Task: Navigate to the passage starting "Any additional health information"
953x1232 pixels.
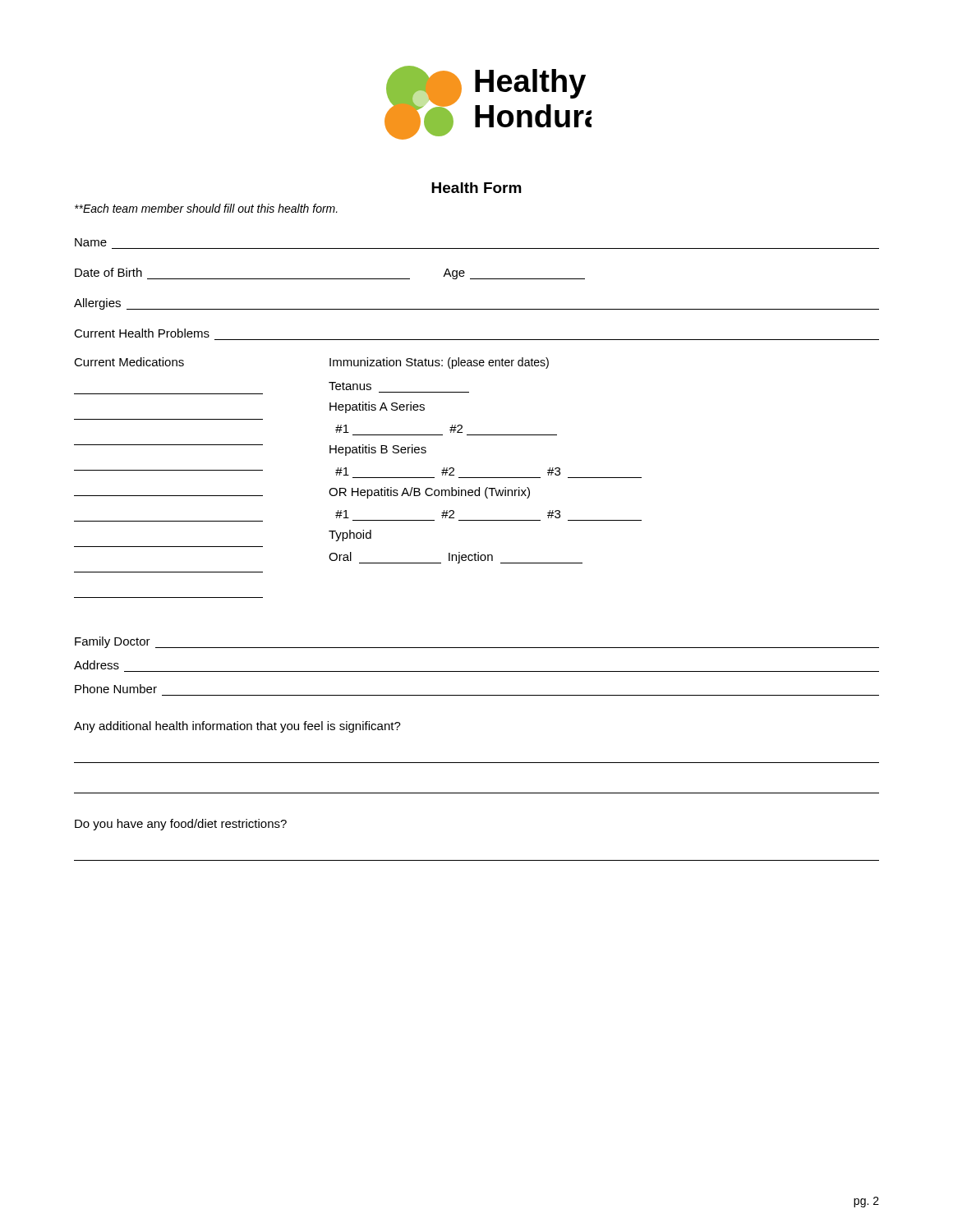Action: (x=476, y=756)
